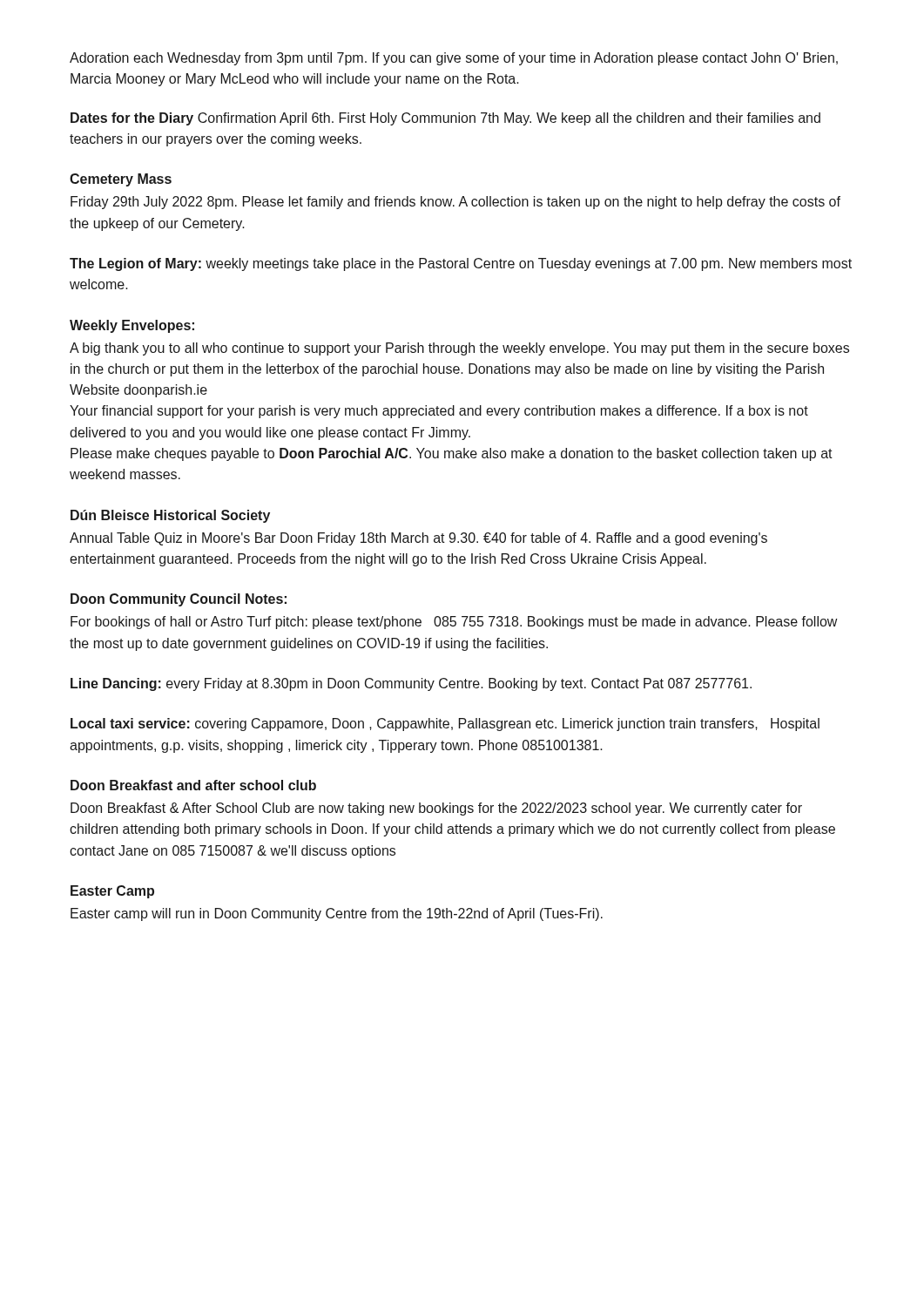The image size is (924, 1307).
Task: Find the text block starting "A big thank"
Action: tap(460, 411)
